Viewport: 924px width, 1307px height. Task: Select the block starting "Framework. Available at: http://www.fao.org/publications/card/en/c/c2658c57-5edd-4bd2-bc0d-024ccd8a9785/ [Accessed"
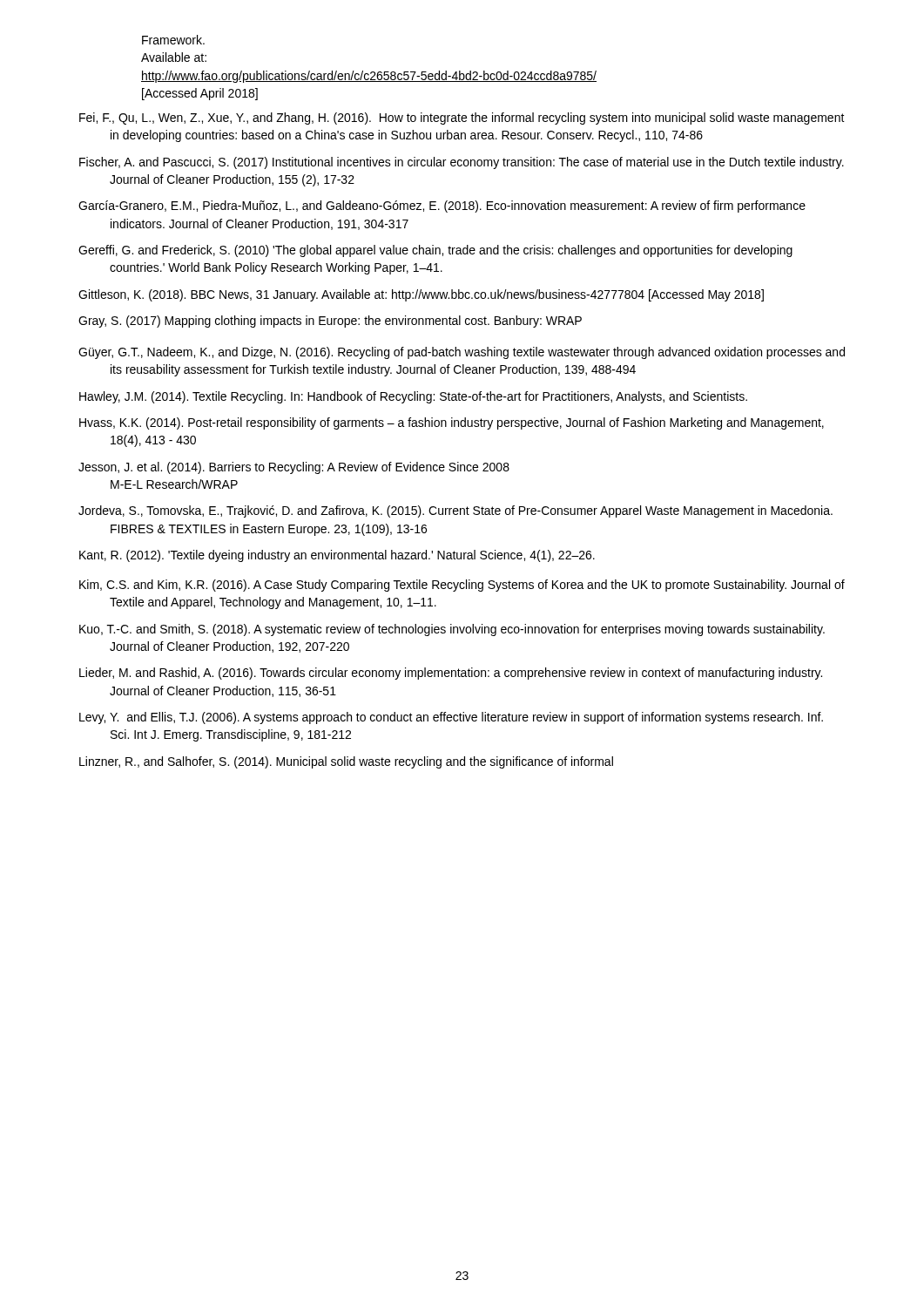tap(369, 67)
